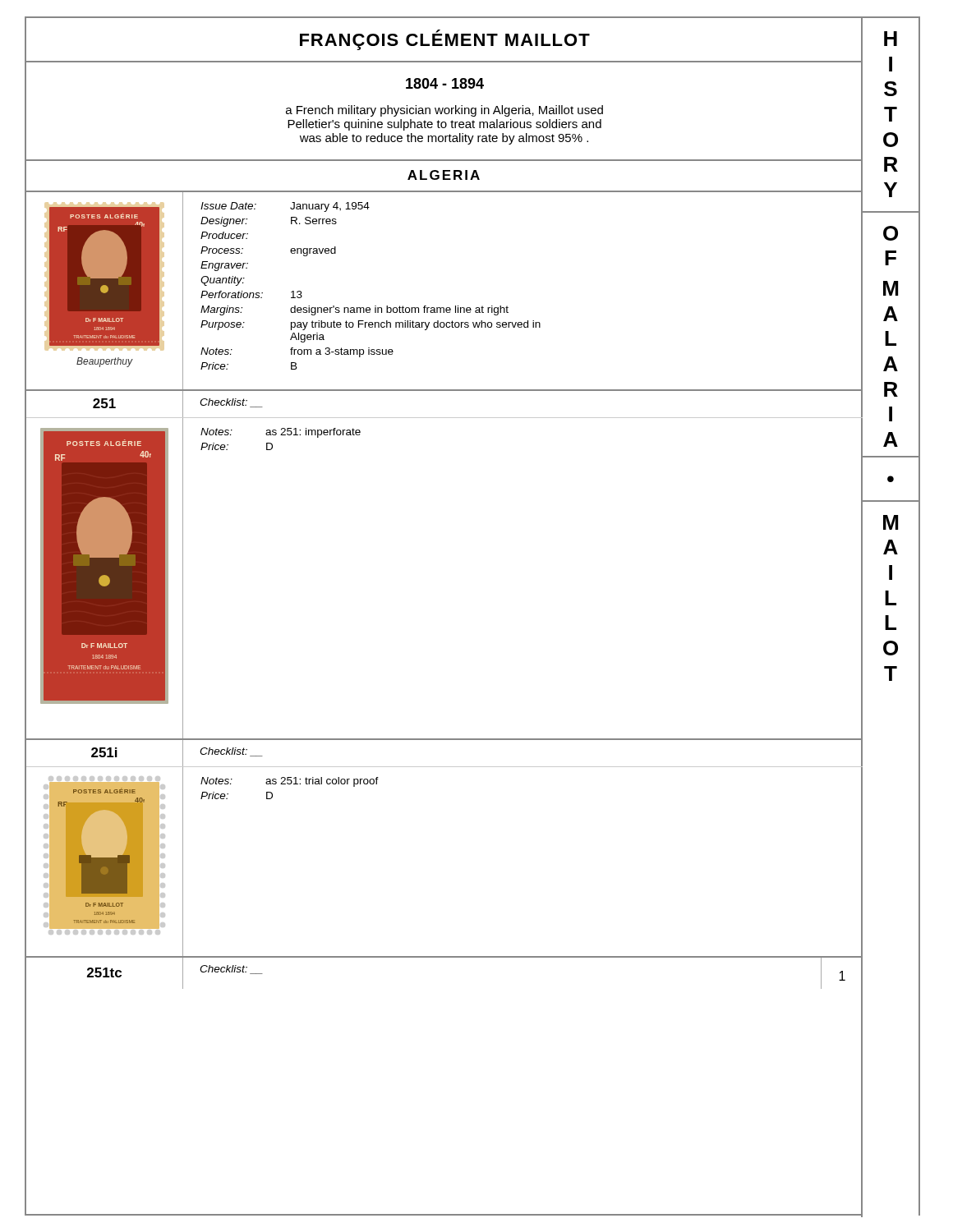This screenshot has height=1232, width=953.
Task: Locate the table with the text "pay tribute to"
Action: [523, 291]
